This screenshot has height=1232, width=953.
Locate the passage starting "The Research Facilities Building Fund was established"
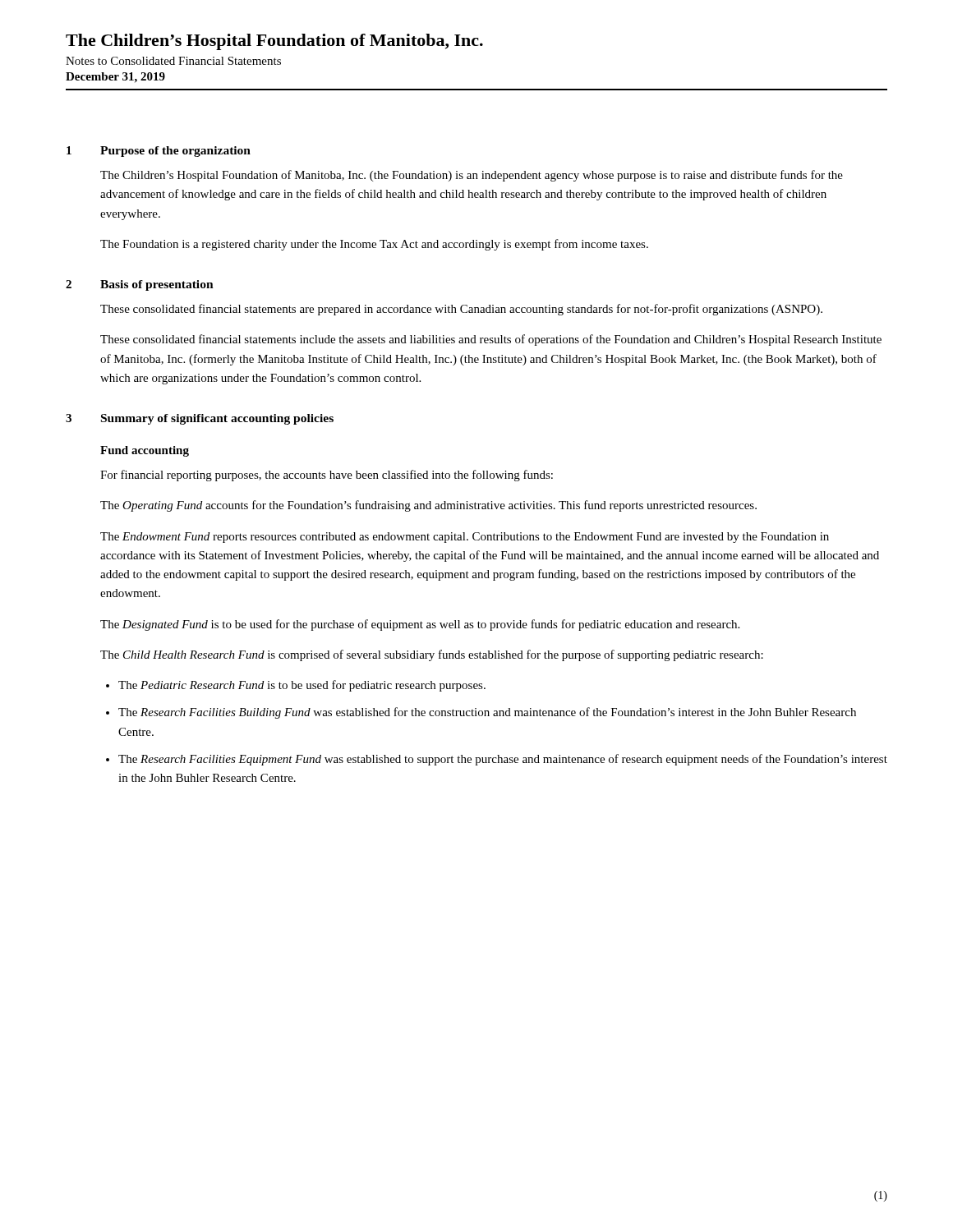tap(487, 722)
